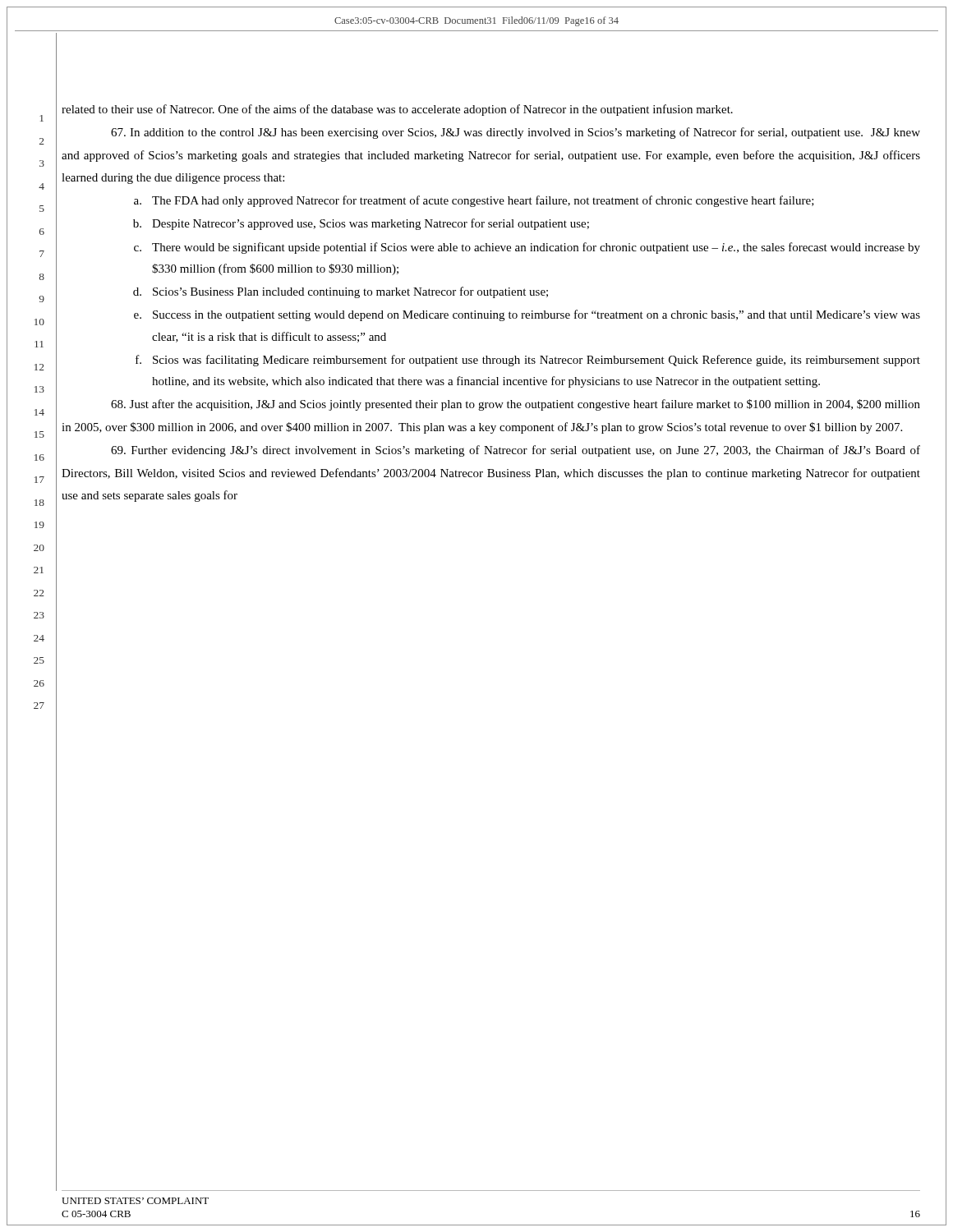The image size is (953, 1232).
Task: Locate the region starting "In addition to the"
Action: pos(491,155)
